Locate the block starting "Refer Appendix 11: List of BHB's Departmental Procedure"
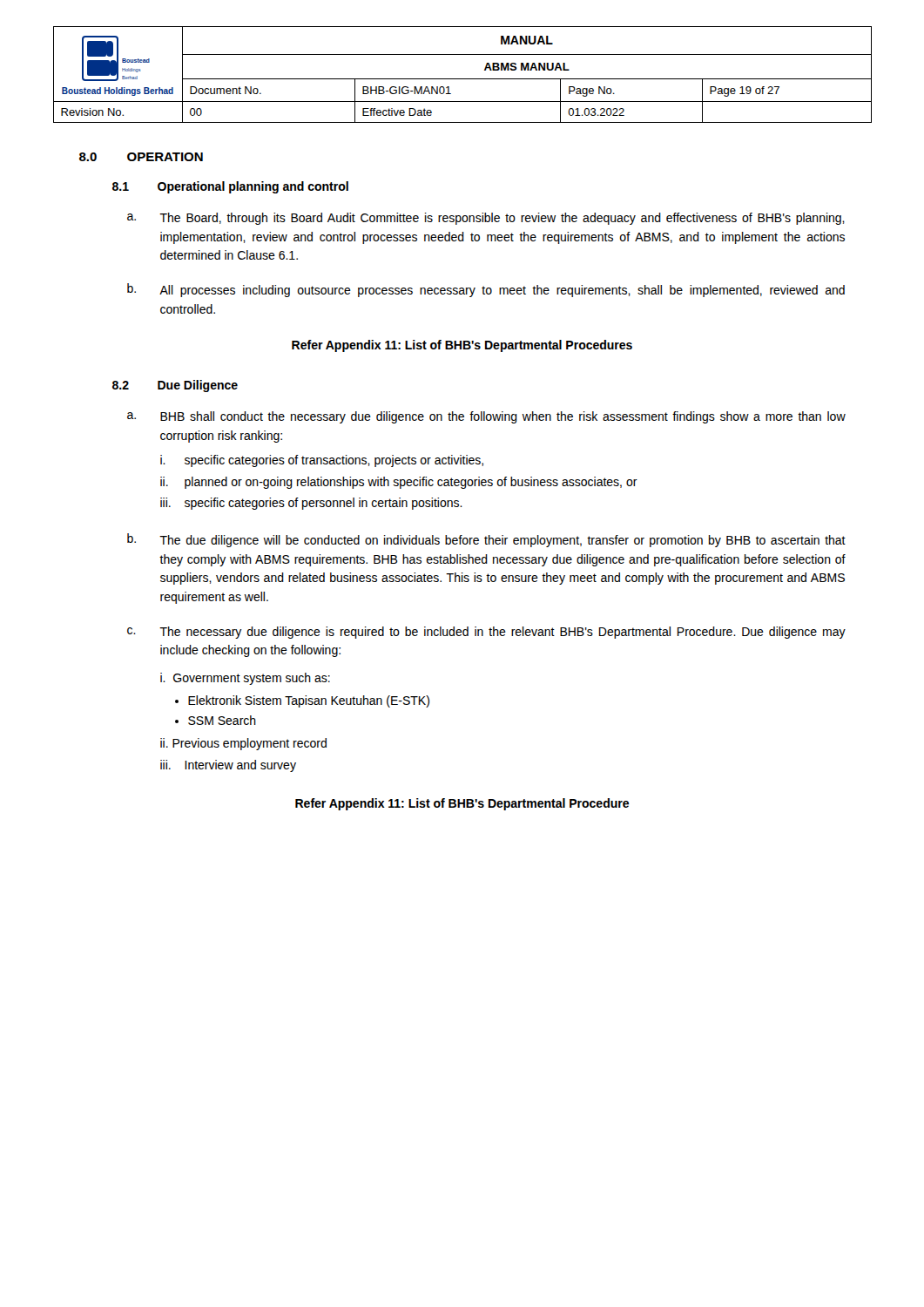The height and width of the screenshot is (1307, 924). click(462, 804)
